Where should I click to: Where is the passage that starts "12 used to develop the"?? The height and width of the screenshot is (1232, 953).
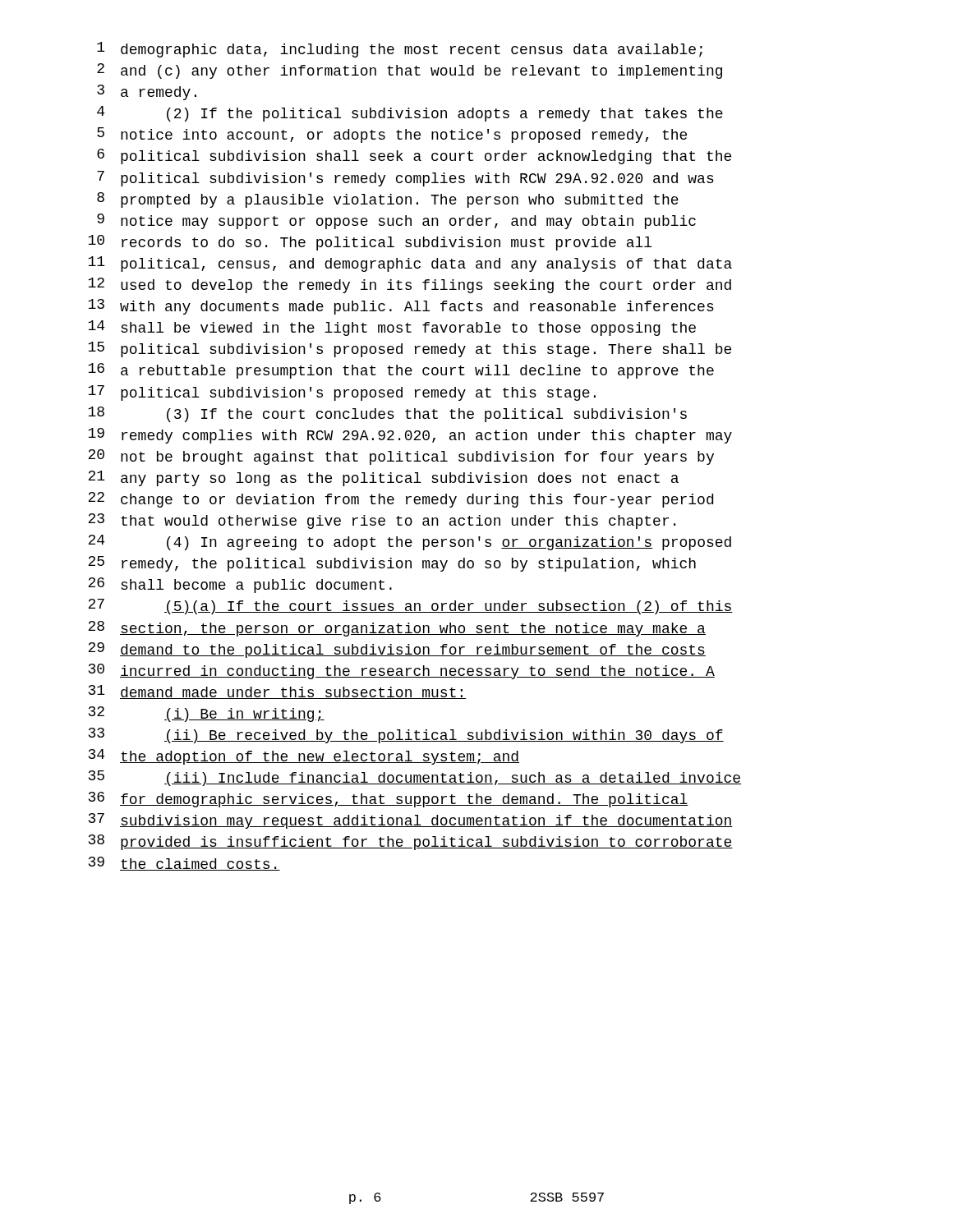tap(476, 286)
